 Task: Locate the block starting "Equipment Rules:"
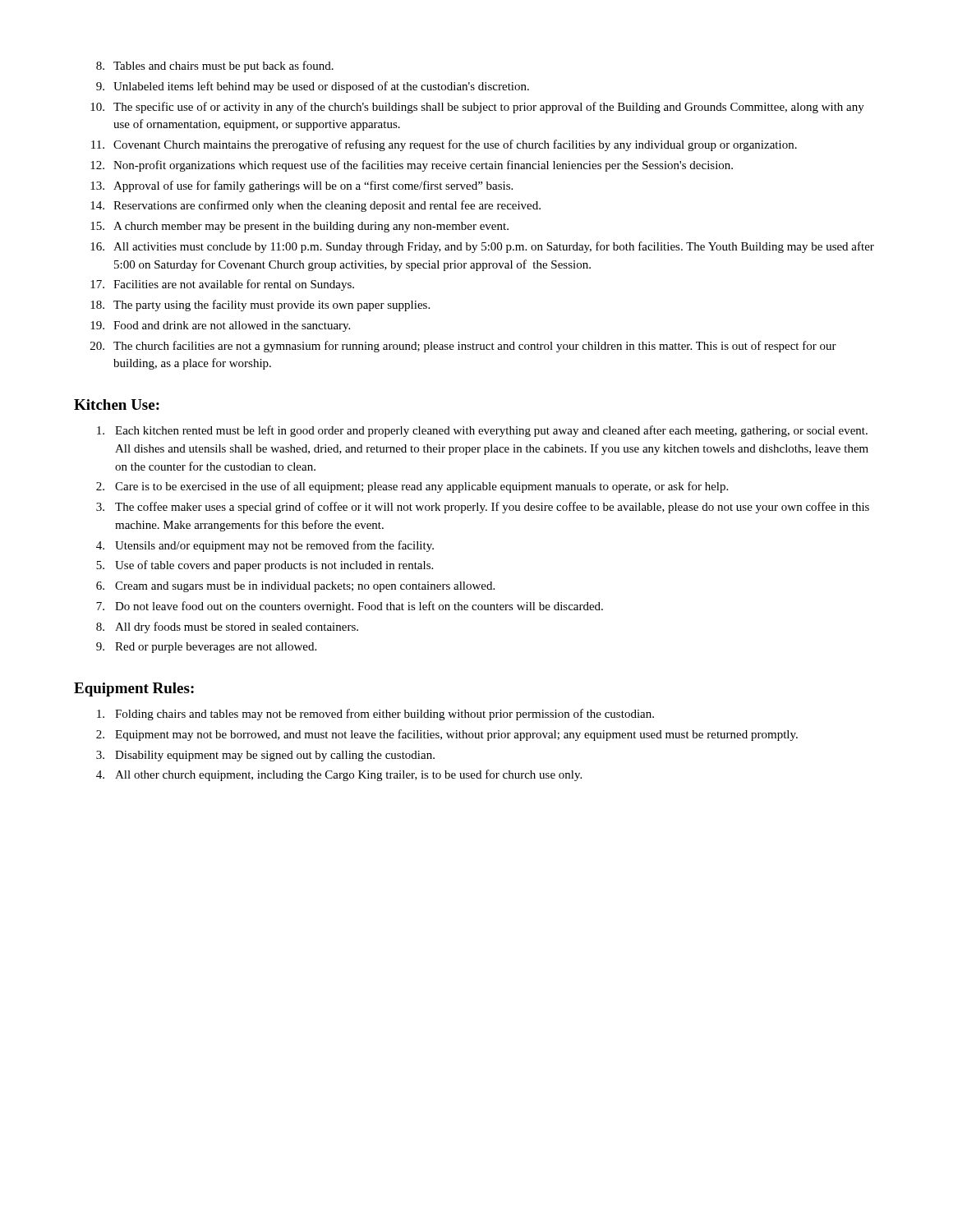pos(134,688)
